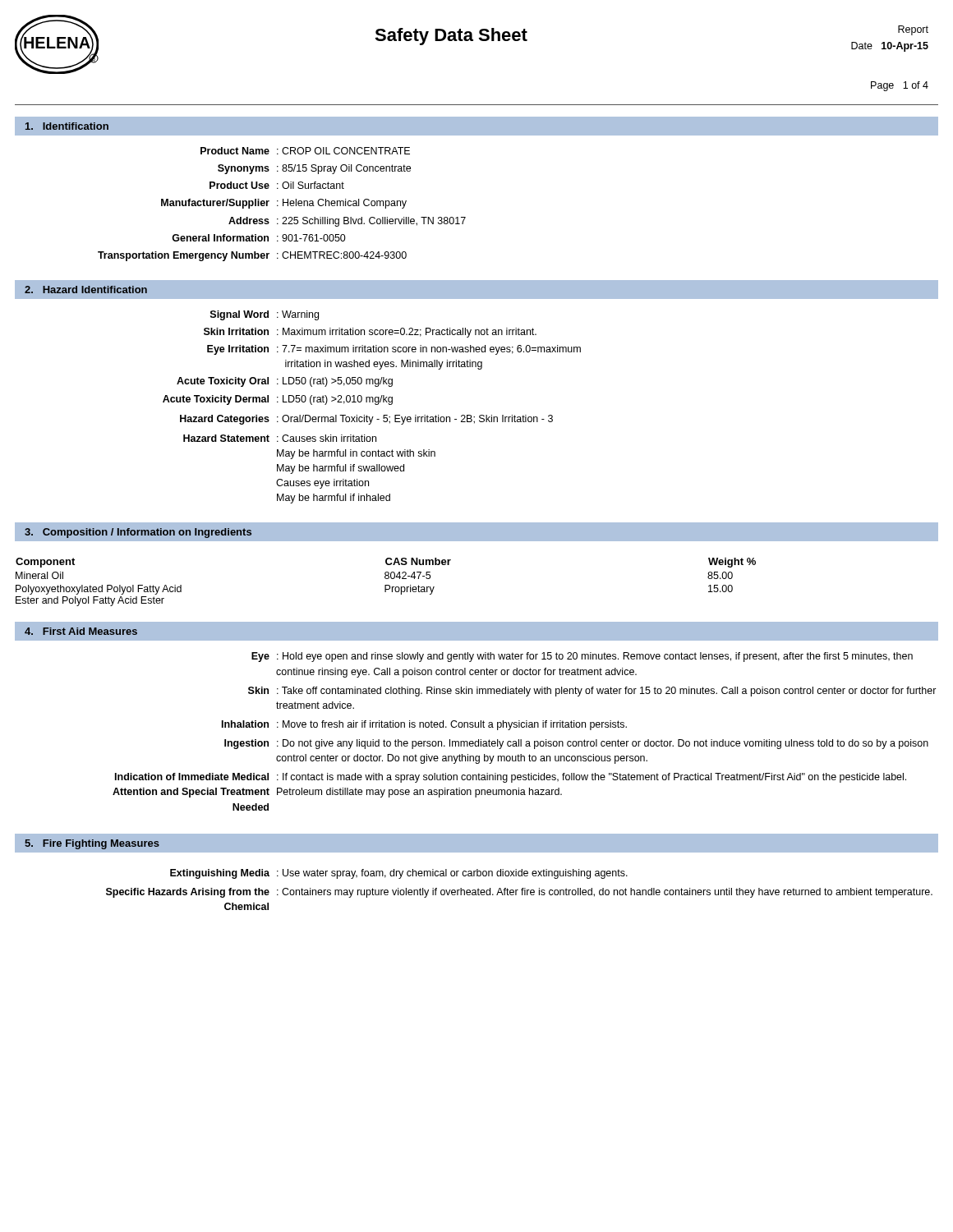Navigate to the text block starting "4. First Aid Measures"
The width and height of the screenshot is (953, 1232).
coord(81,632)
